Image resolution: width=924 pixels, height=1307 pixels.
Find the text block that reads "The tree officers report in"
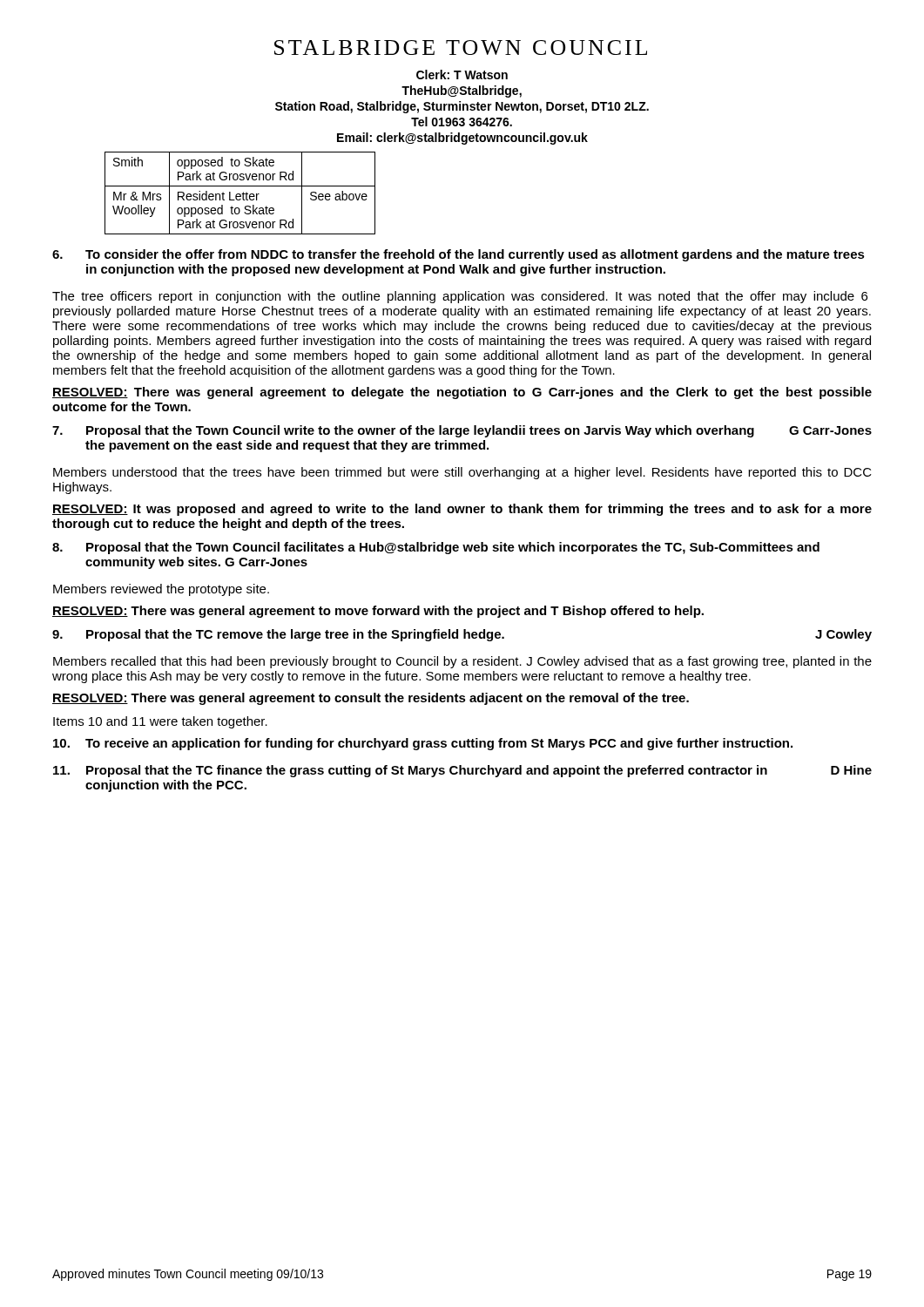pos(462,333)
